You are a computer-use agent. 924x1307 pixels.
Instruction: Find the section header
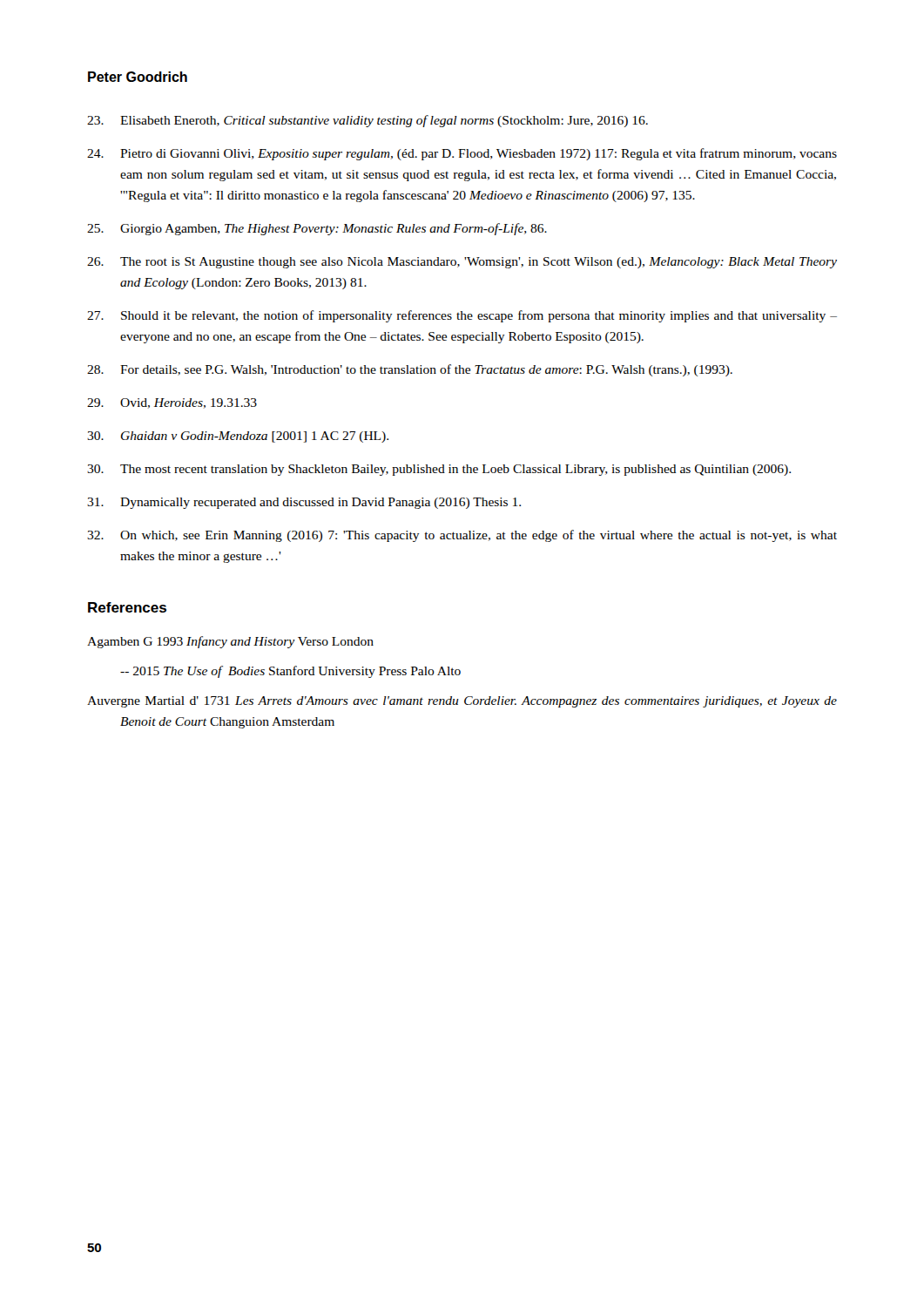(127, 608)
